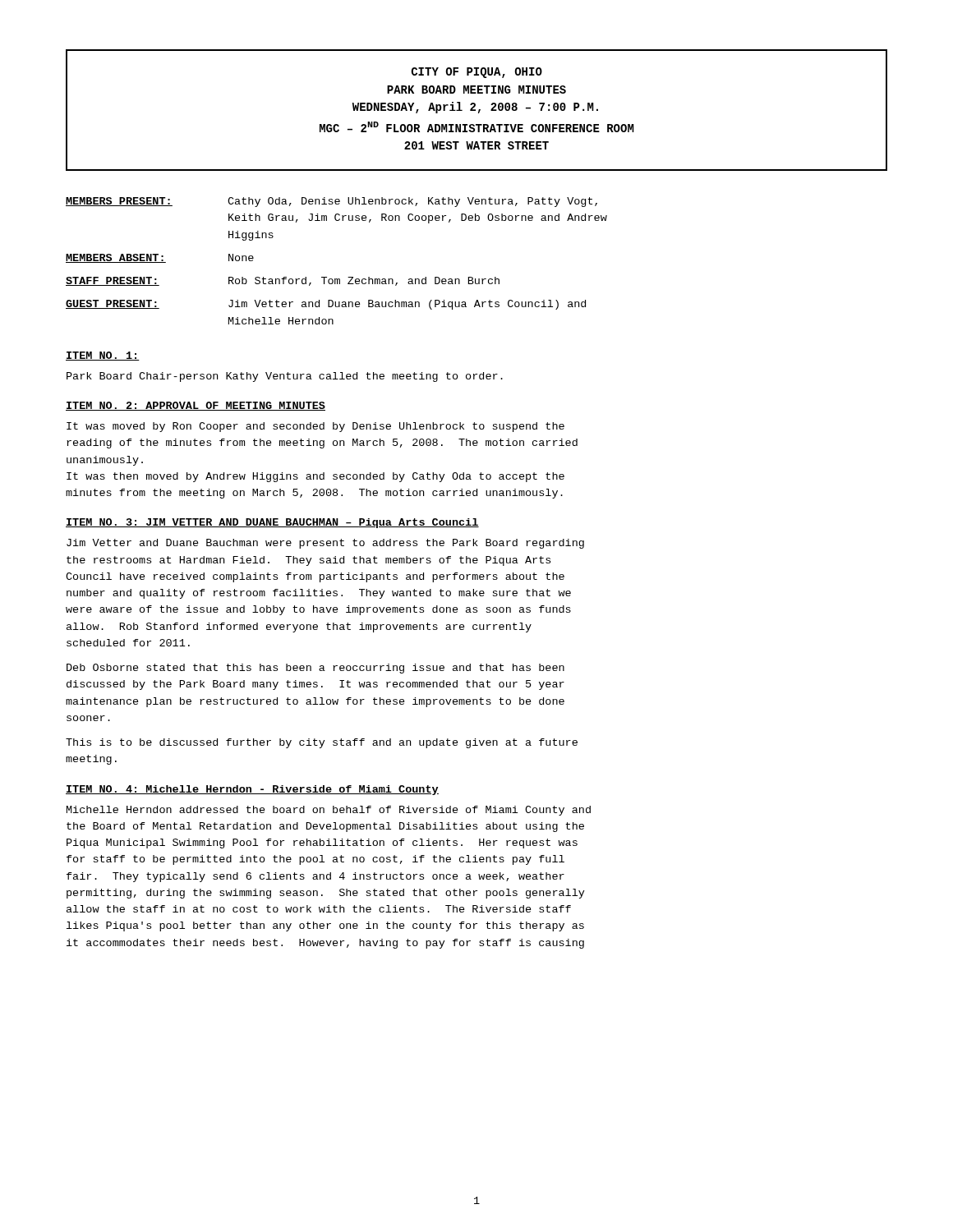Select the text starting "It was moved by Ron Cooper and"
Screen dimensions: 1232x953
tap(315, 427)
